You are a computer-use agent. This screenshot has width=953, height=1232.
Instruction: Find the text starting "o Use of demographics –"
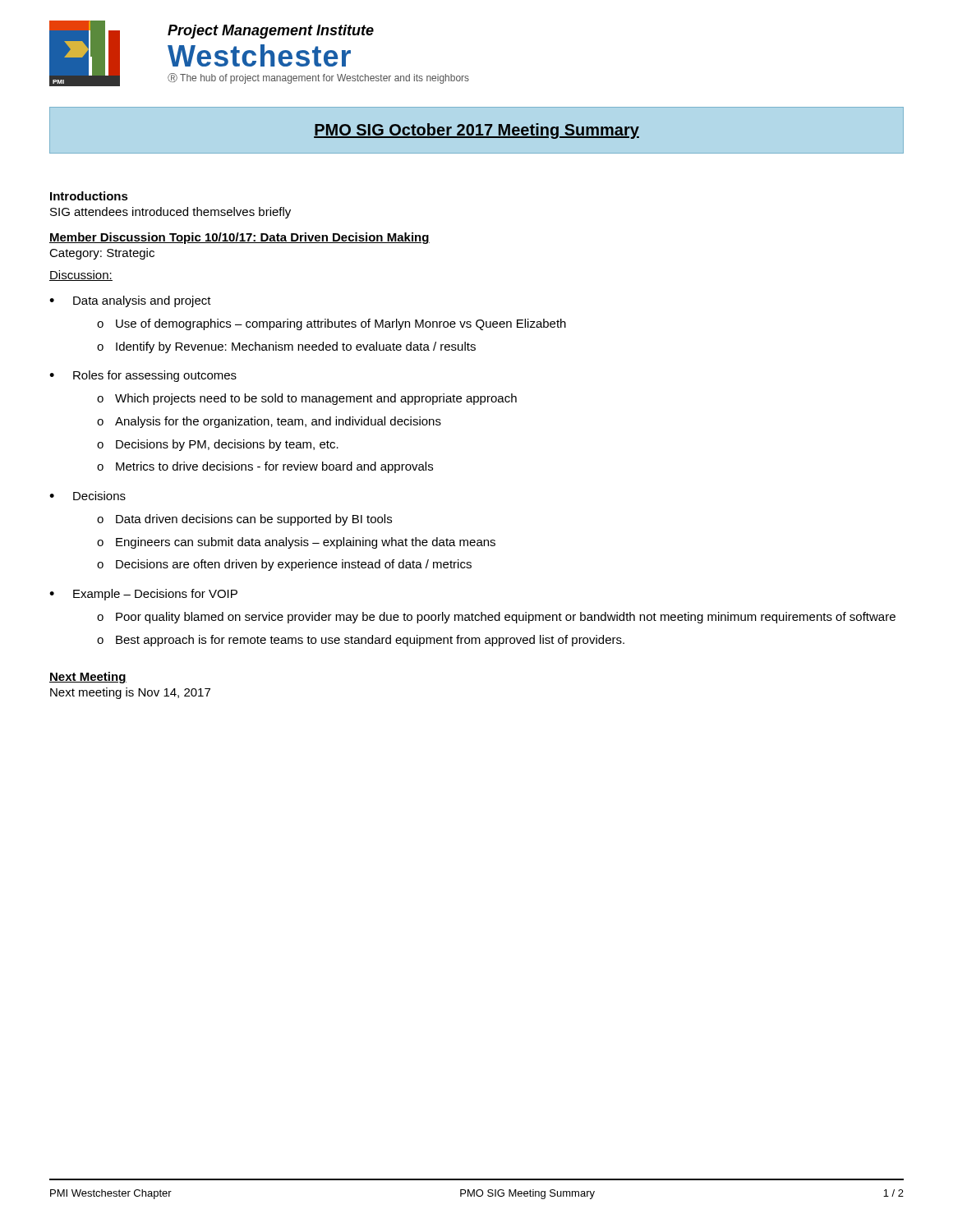[500, 323]
